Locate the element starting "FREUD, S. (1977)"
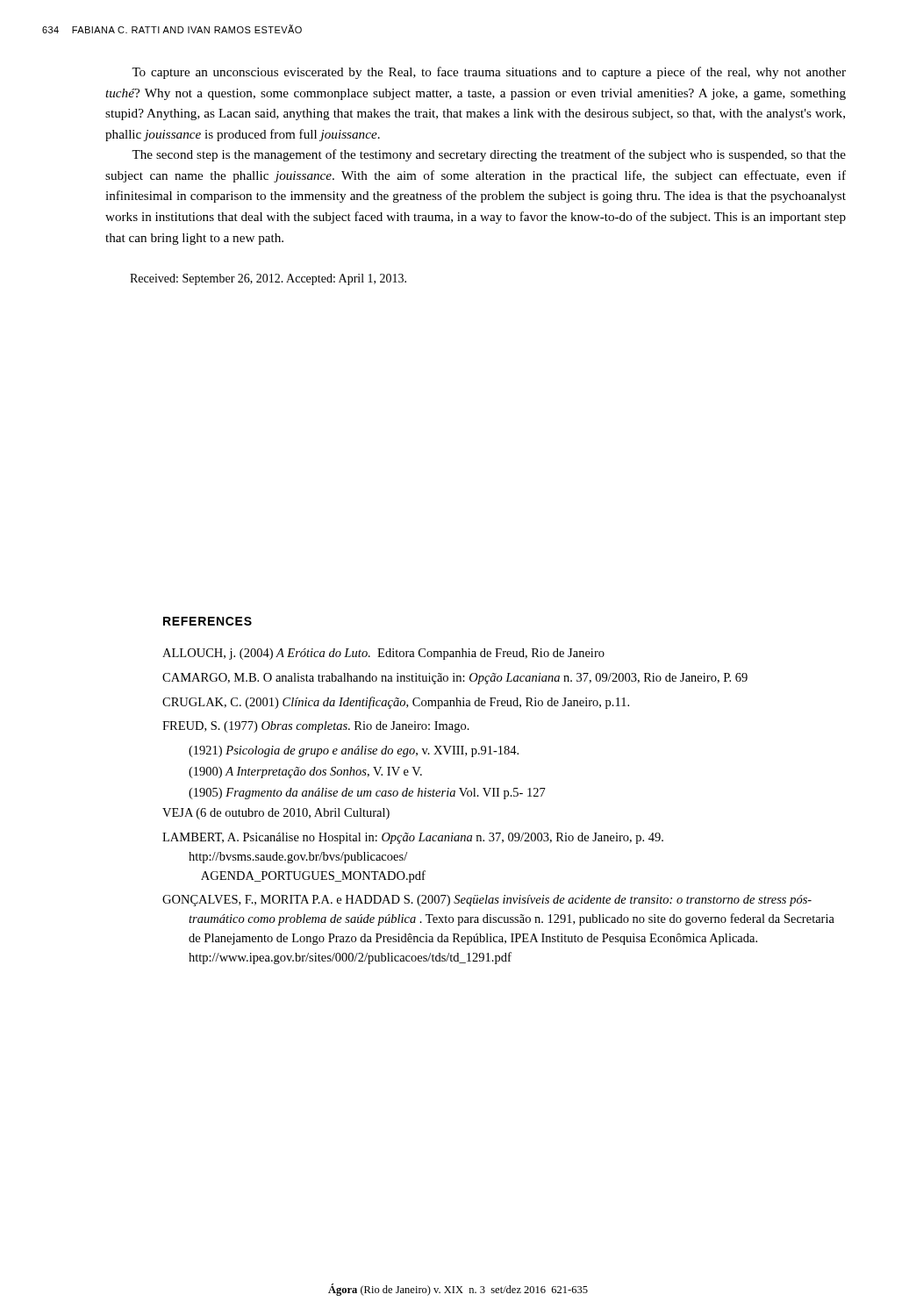The height and width of the screenshot is (1316, 916). [x=316, y=726]
